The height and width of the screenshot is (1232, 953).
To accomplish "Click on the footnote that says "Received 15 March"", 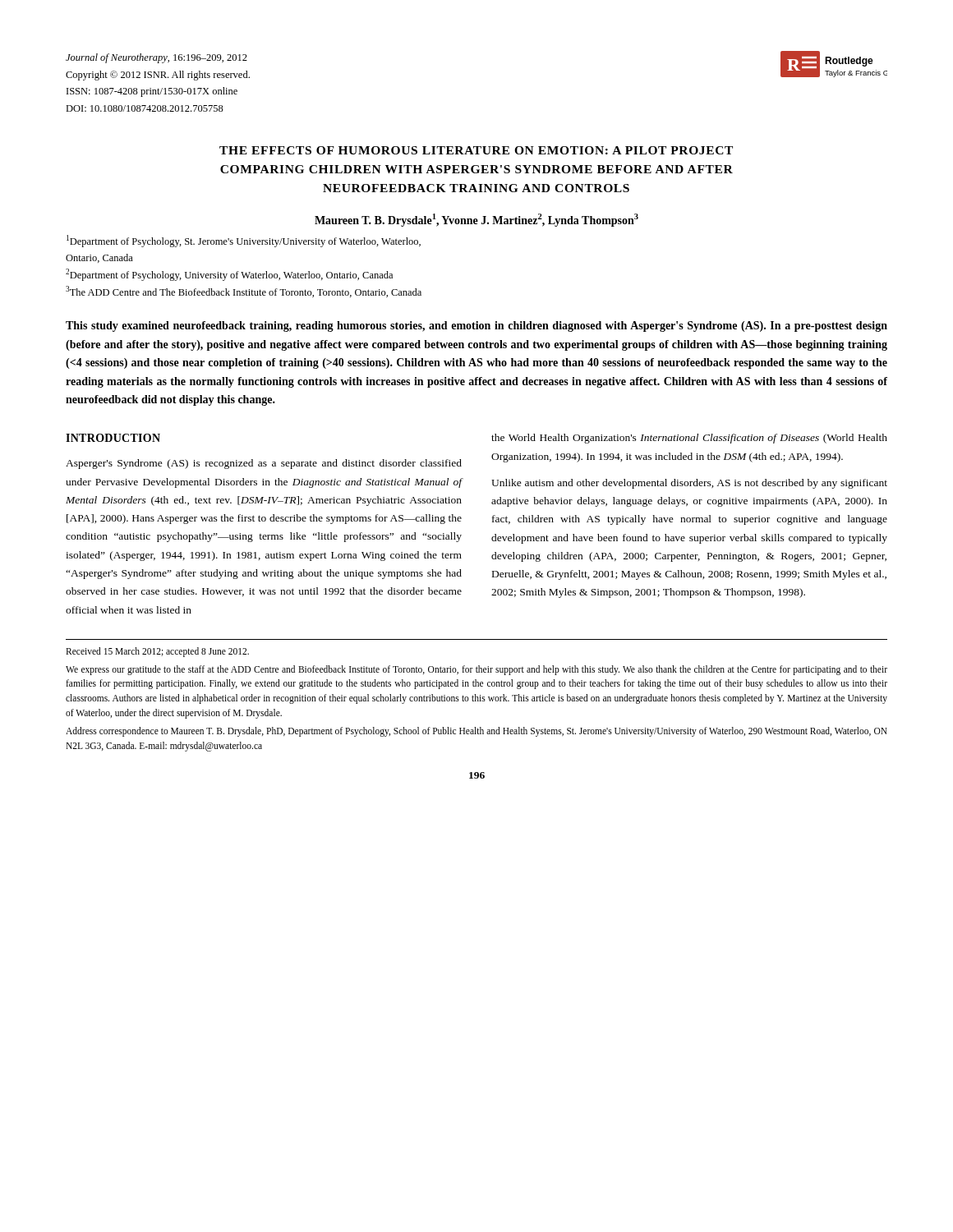I will (476, 699).
